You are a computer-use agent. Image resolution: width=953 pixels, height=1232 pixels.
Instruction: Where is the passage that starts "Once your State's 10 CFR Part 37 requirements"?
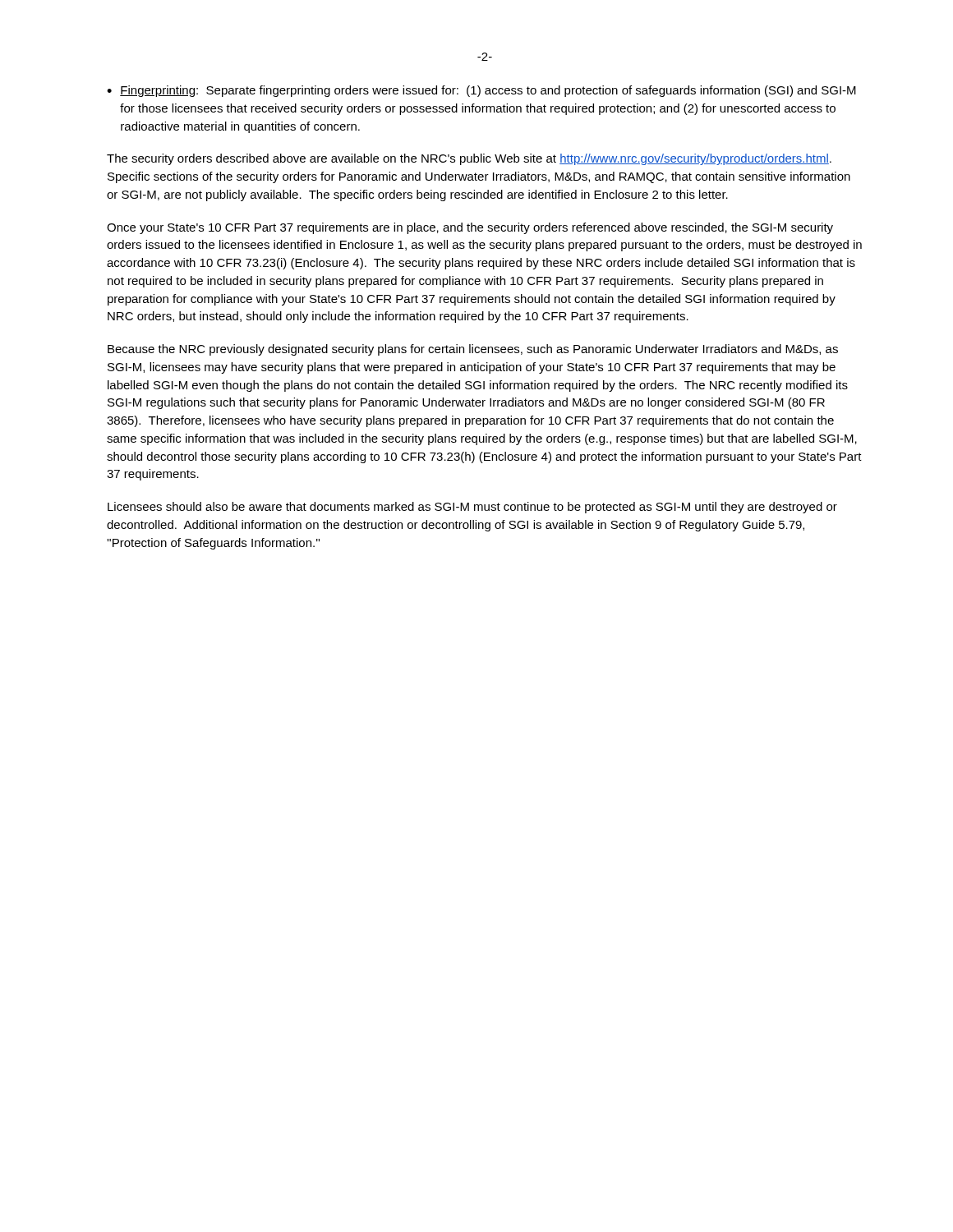pos(485,271)
